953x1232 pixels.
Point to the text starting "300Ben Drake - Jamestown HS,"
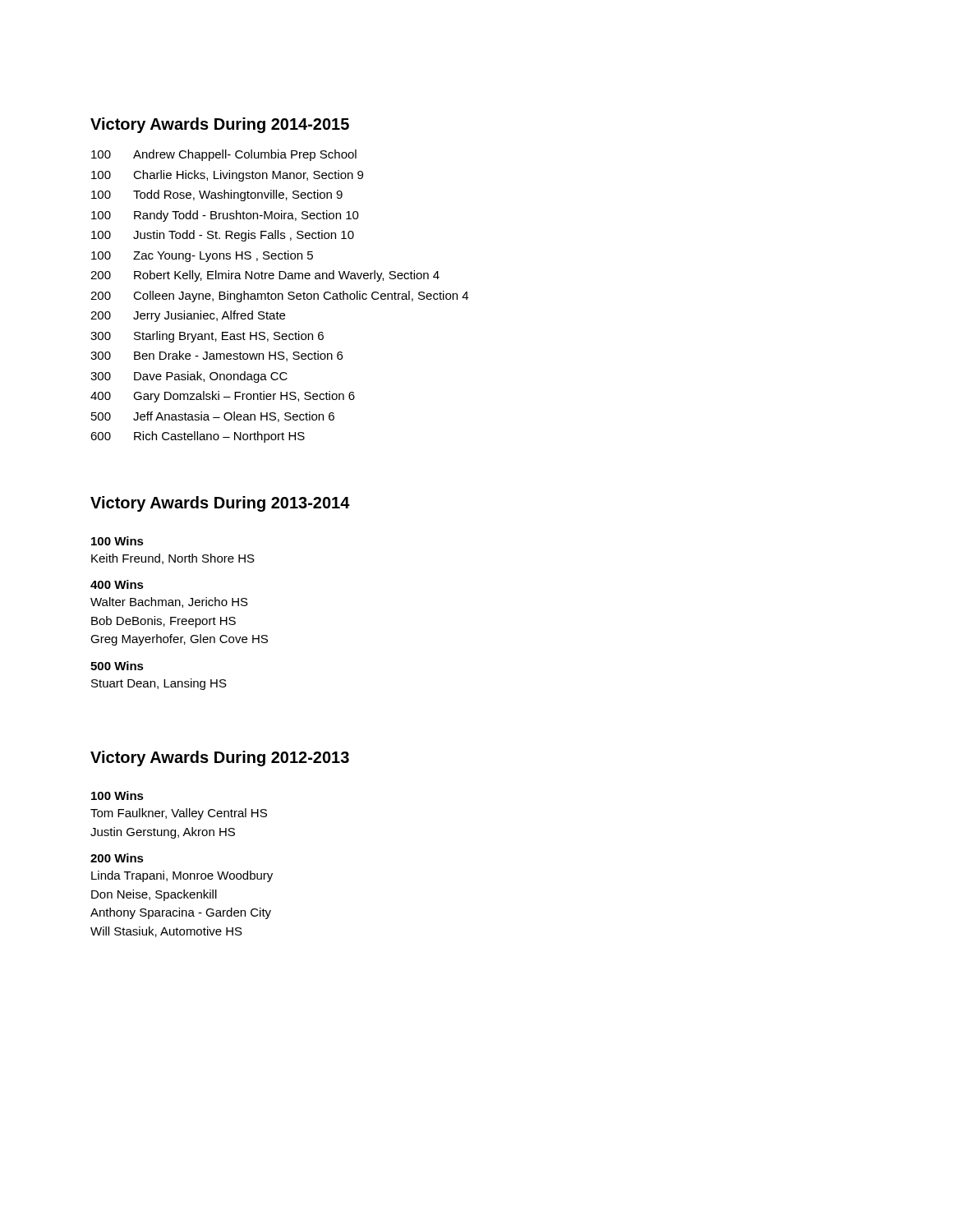tap(217, 356)
